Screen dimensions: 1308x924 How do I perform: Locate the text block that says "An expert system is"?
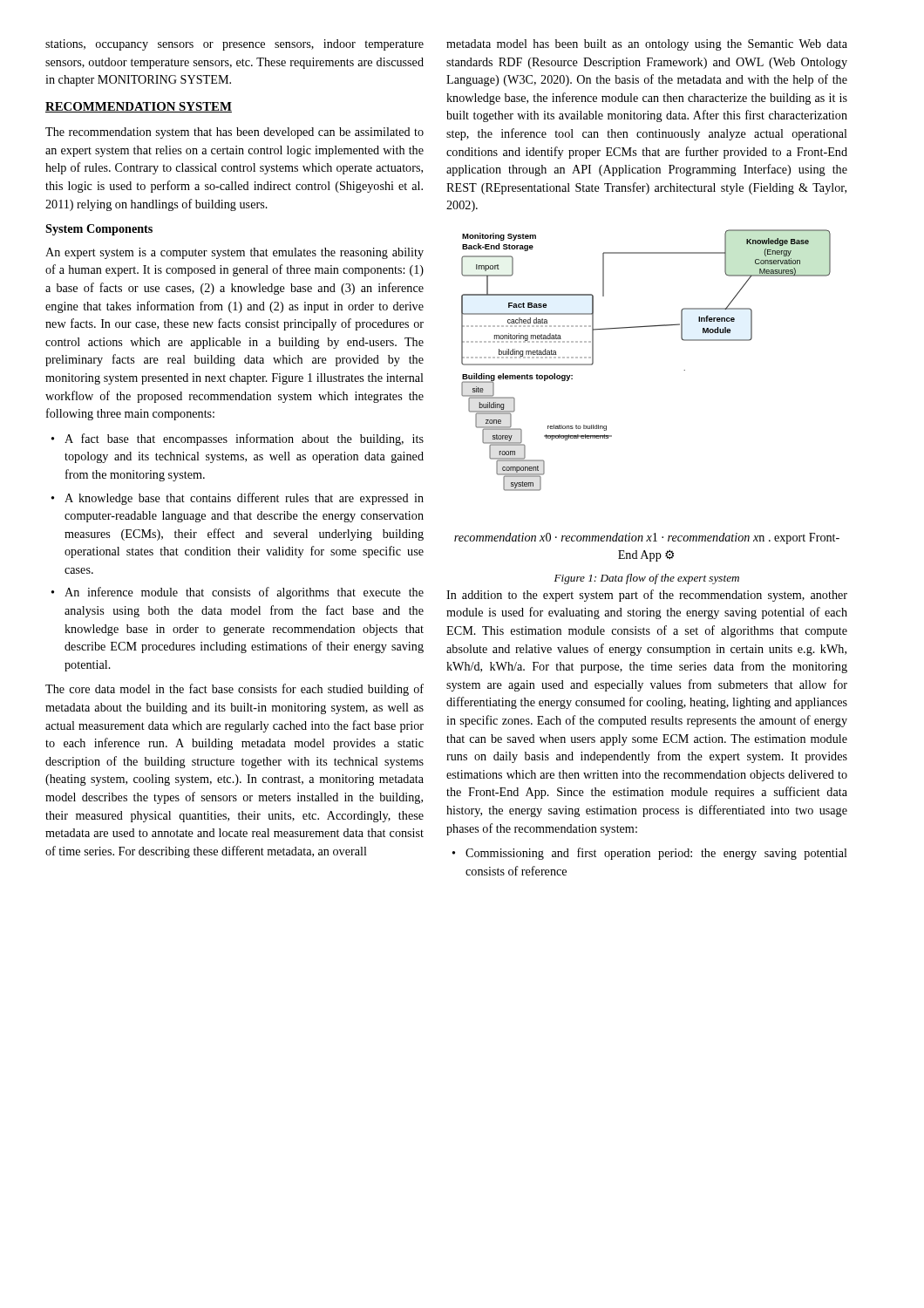pyautogui.click(x=235, y=333)
